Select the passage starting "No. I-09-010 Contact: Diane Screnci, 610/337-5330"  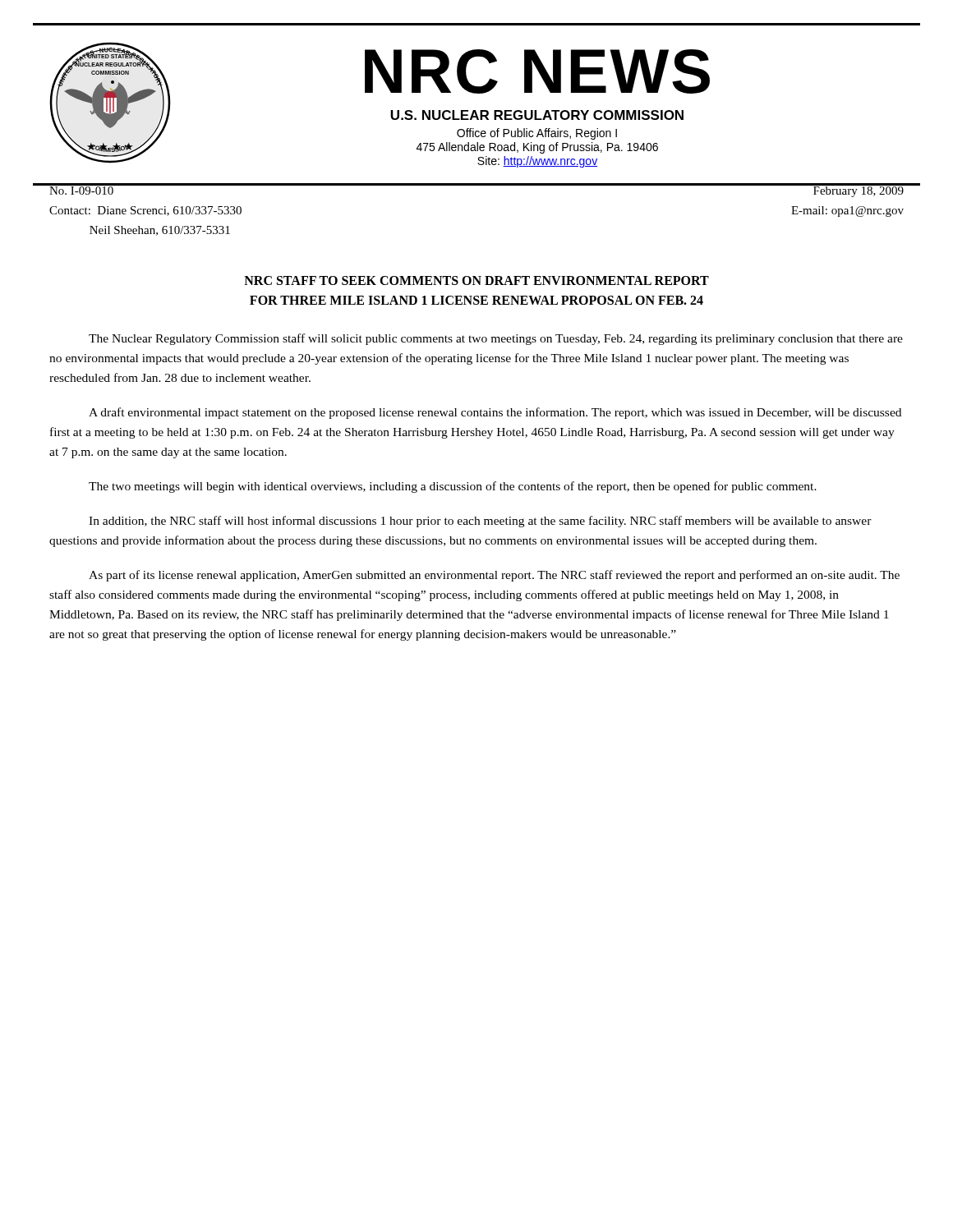146,210
